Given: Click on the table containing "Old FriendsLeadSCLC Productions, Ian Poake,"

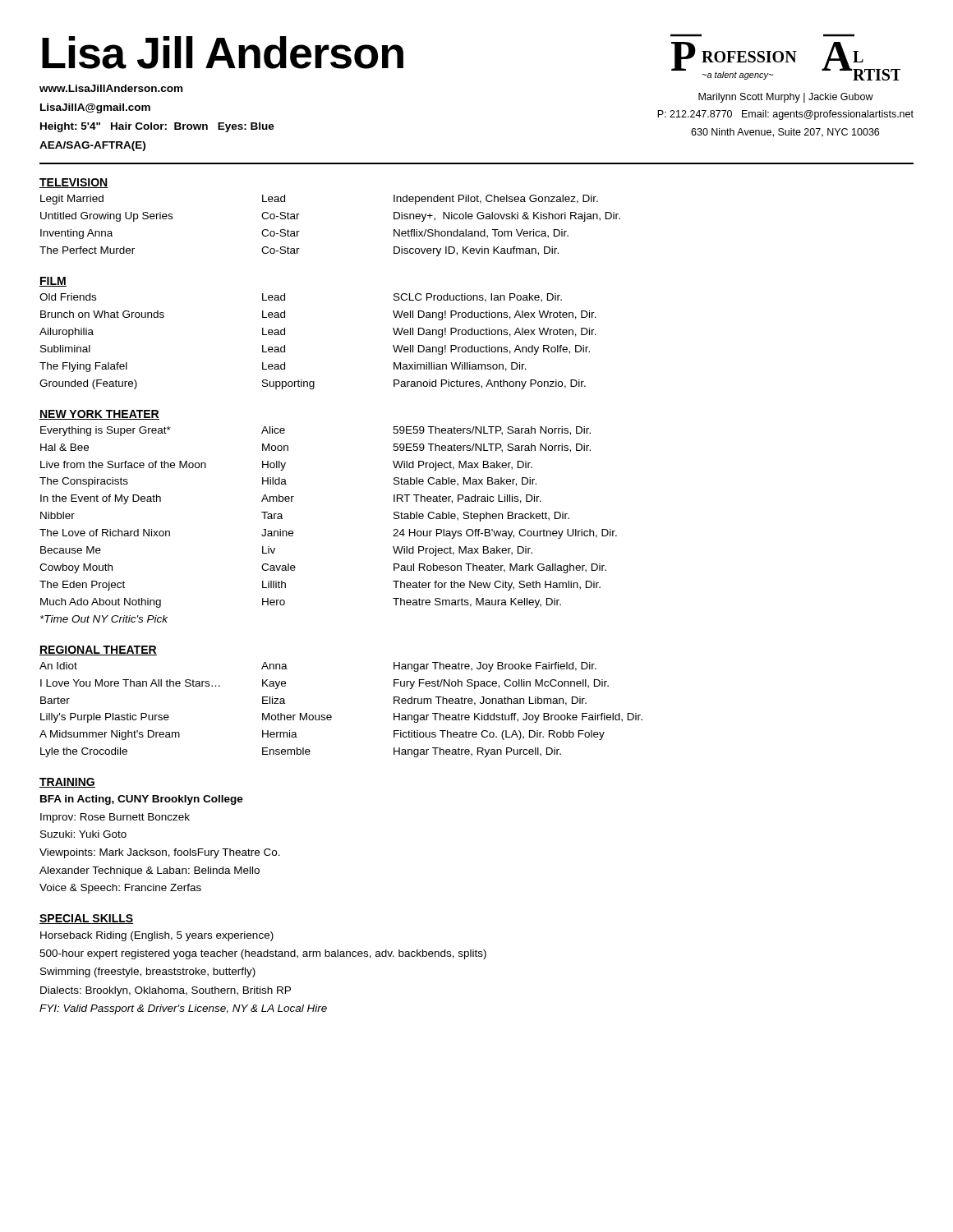Looking at the screenshot, I should tap(476, 341).
